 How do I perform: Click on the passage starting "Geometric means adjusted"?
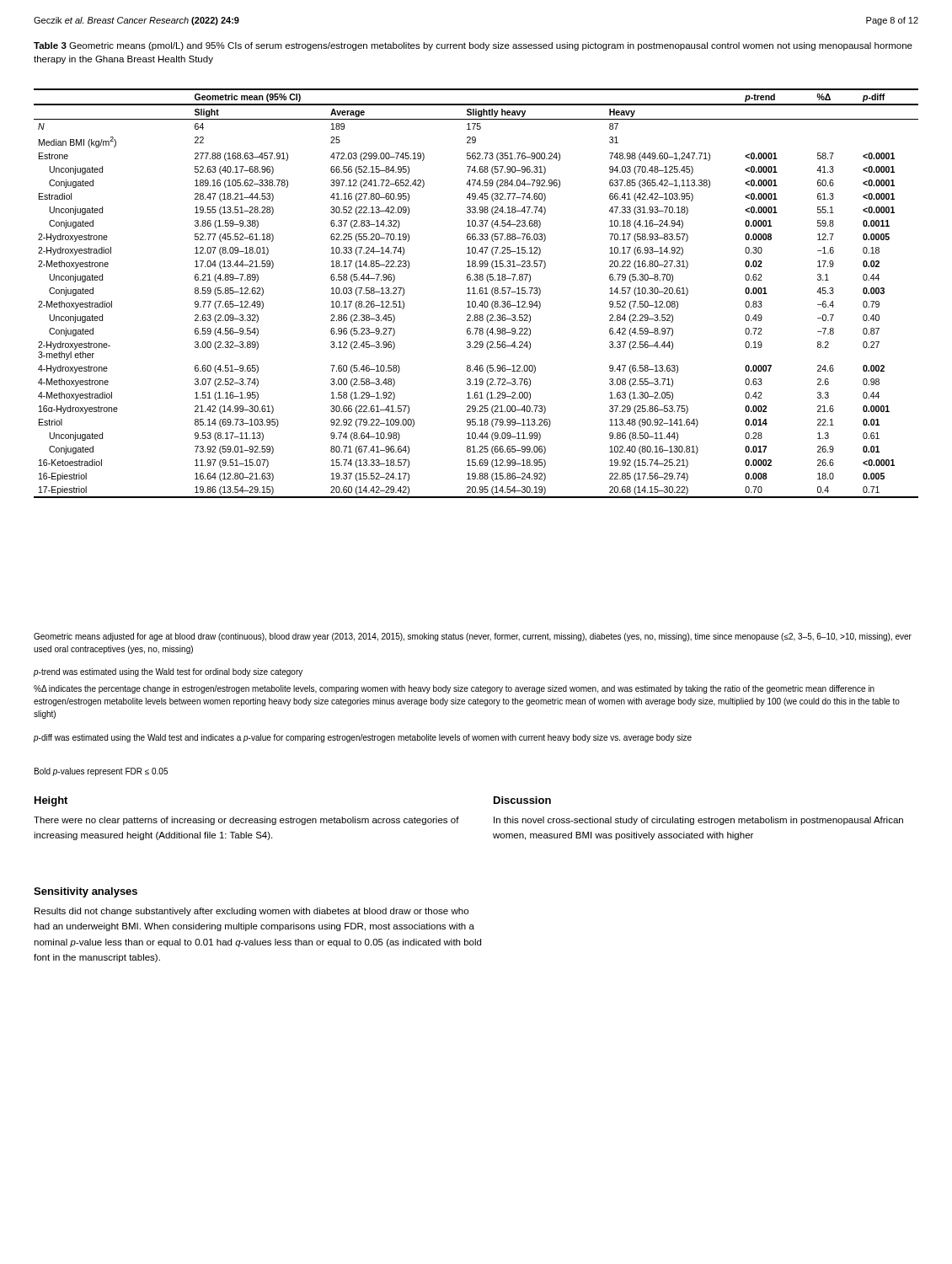pyautogui.click(x=473, y=643)
